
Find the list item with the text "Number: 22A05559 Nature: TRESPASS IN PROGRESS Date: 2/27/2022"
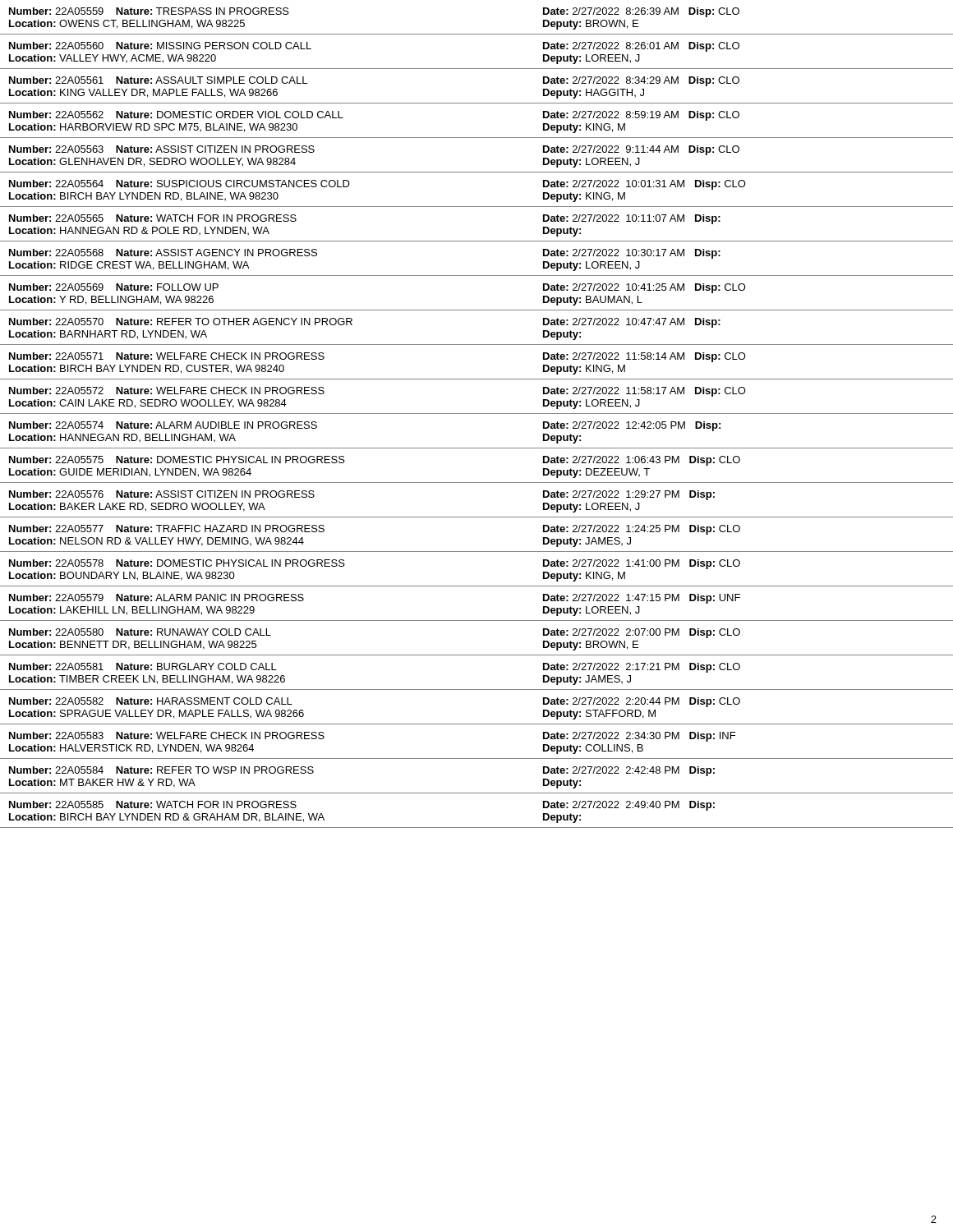(x=58, y=12)
